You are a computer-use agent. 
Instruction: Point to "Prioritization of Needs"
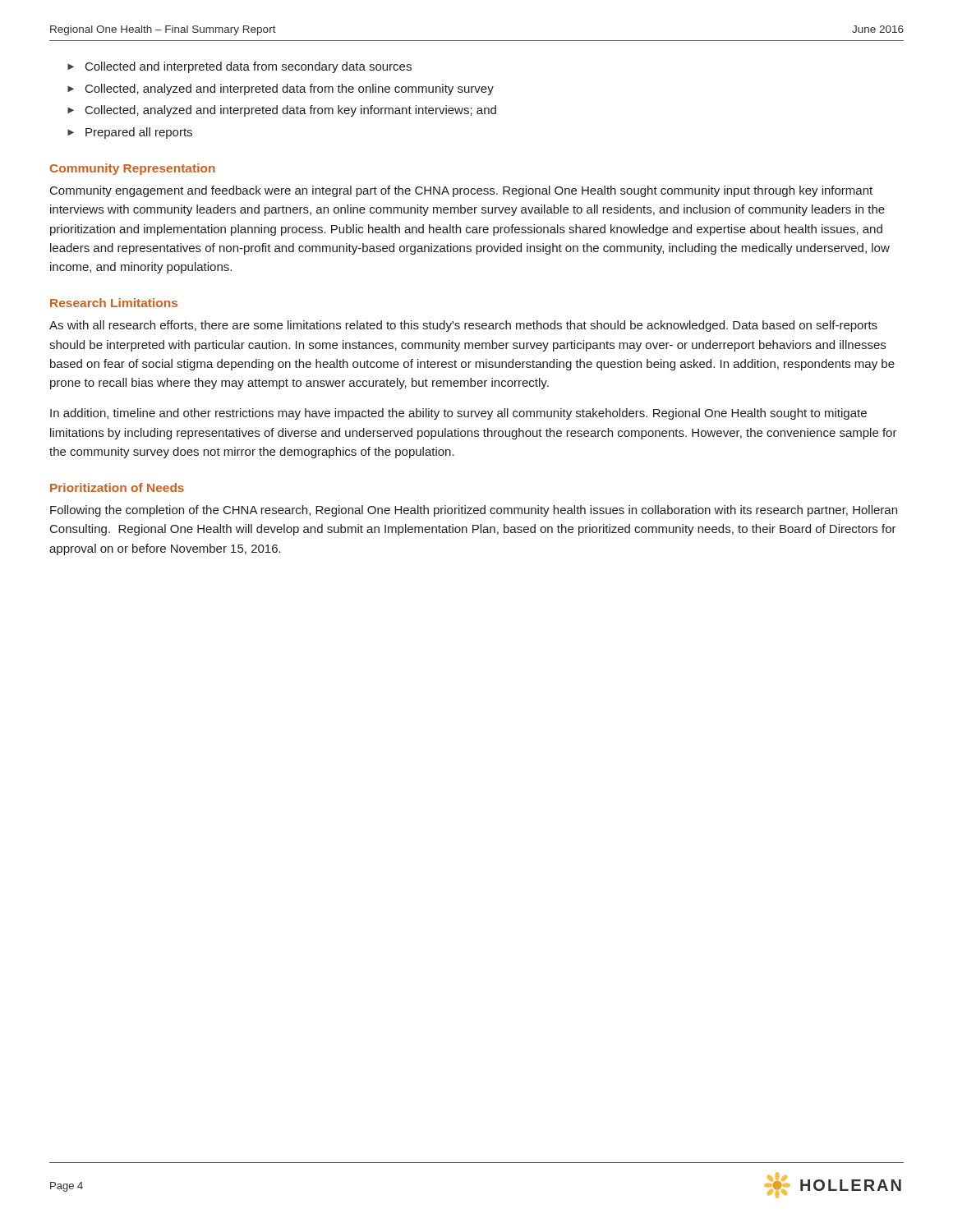pyautogui.click(x=117, y=487)
